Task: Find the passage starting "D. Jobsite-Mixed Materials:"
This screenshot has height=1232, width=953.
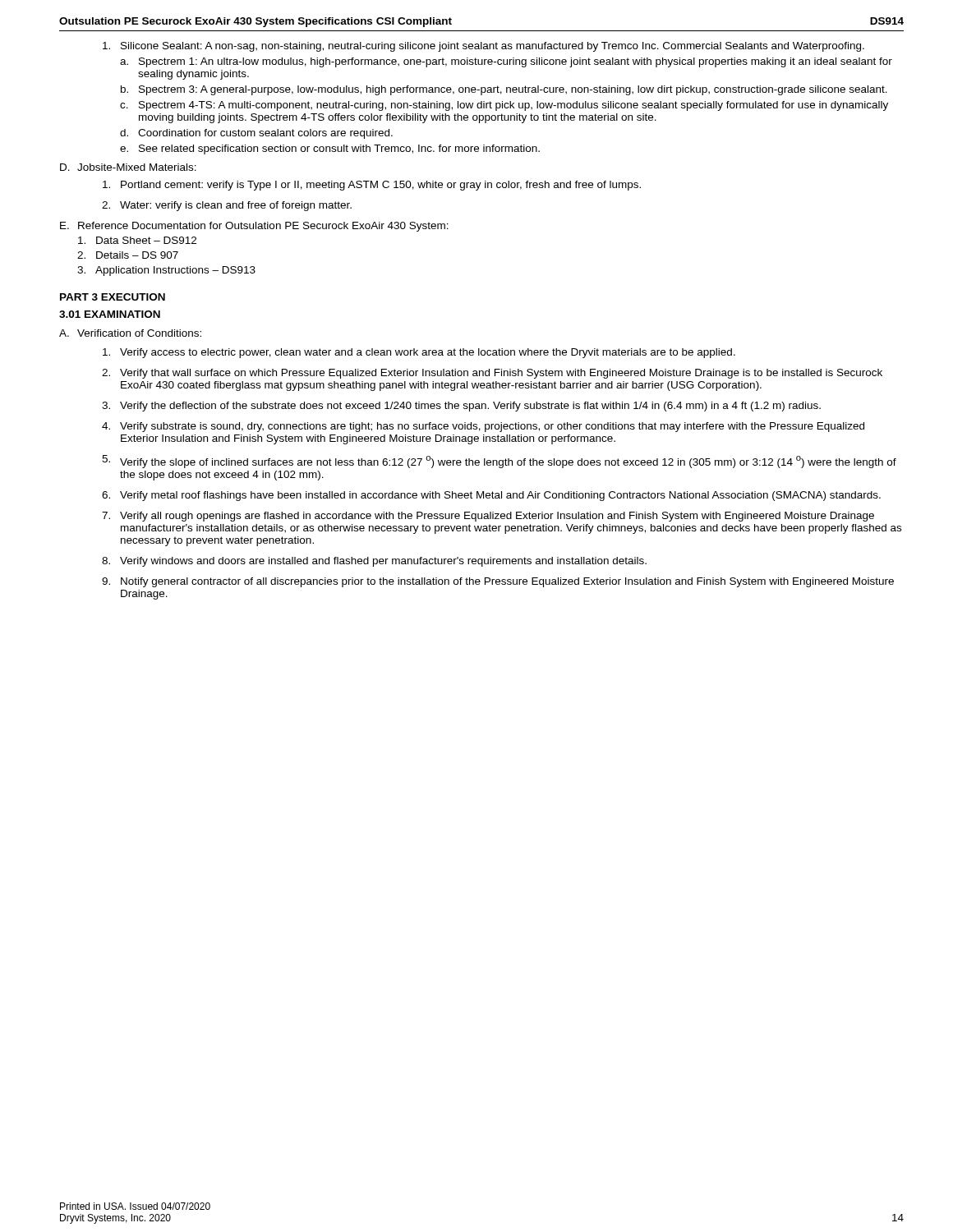Action: tap(128, 167)
